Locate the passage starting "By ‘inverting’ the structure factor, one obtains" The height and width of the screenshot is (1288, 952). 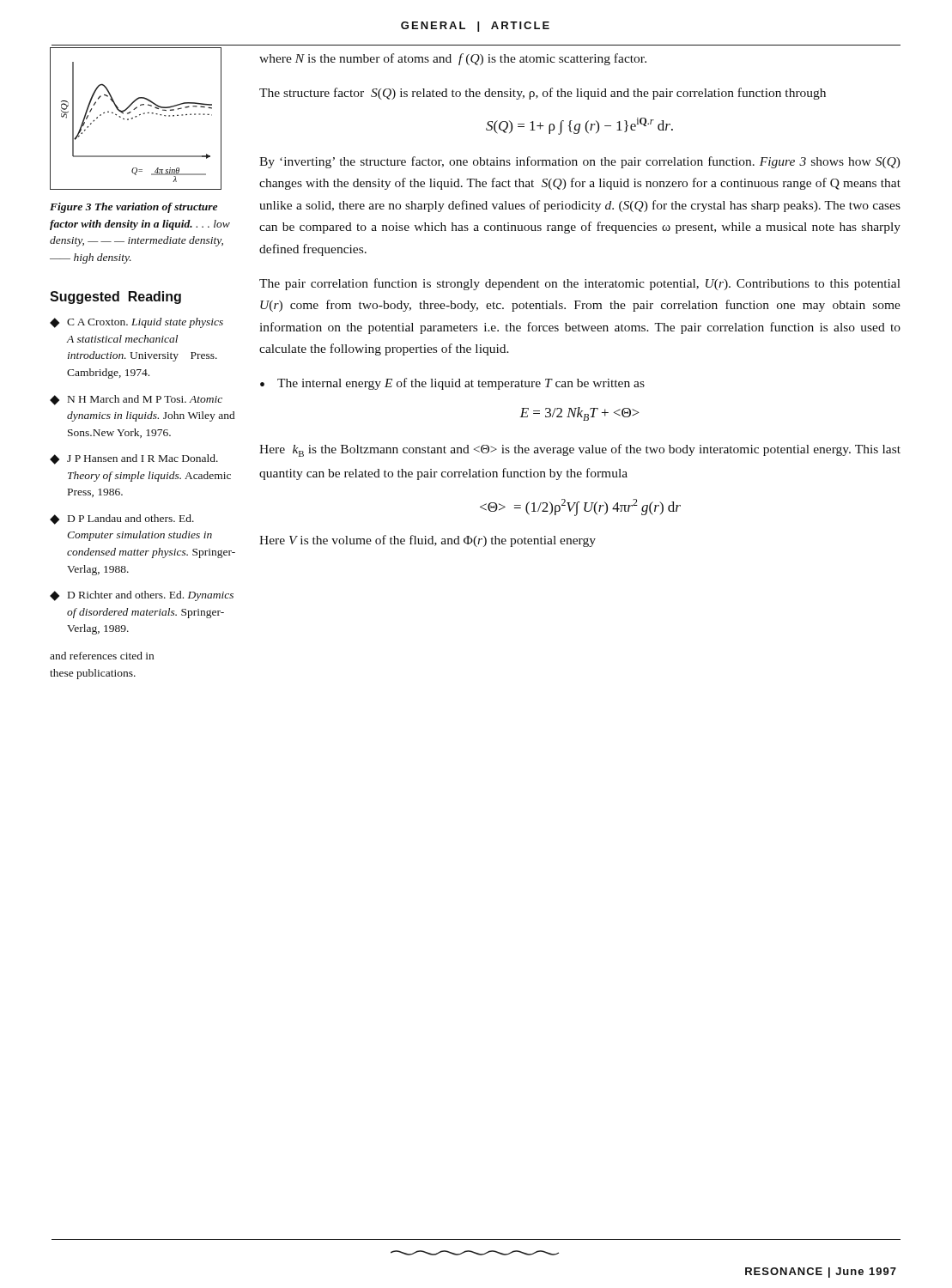coord(580,205)
